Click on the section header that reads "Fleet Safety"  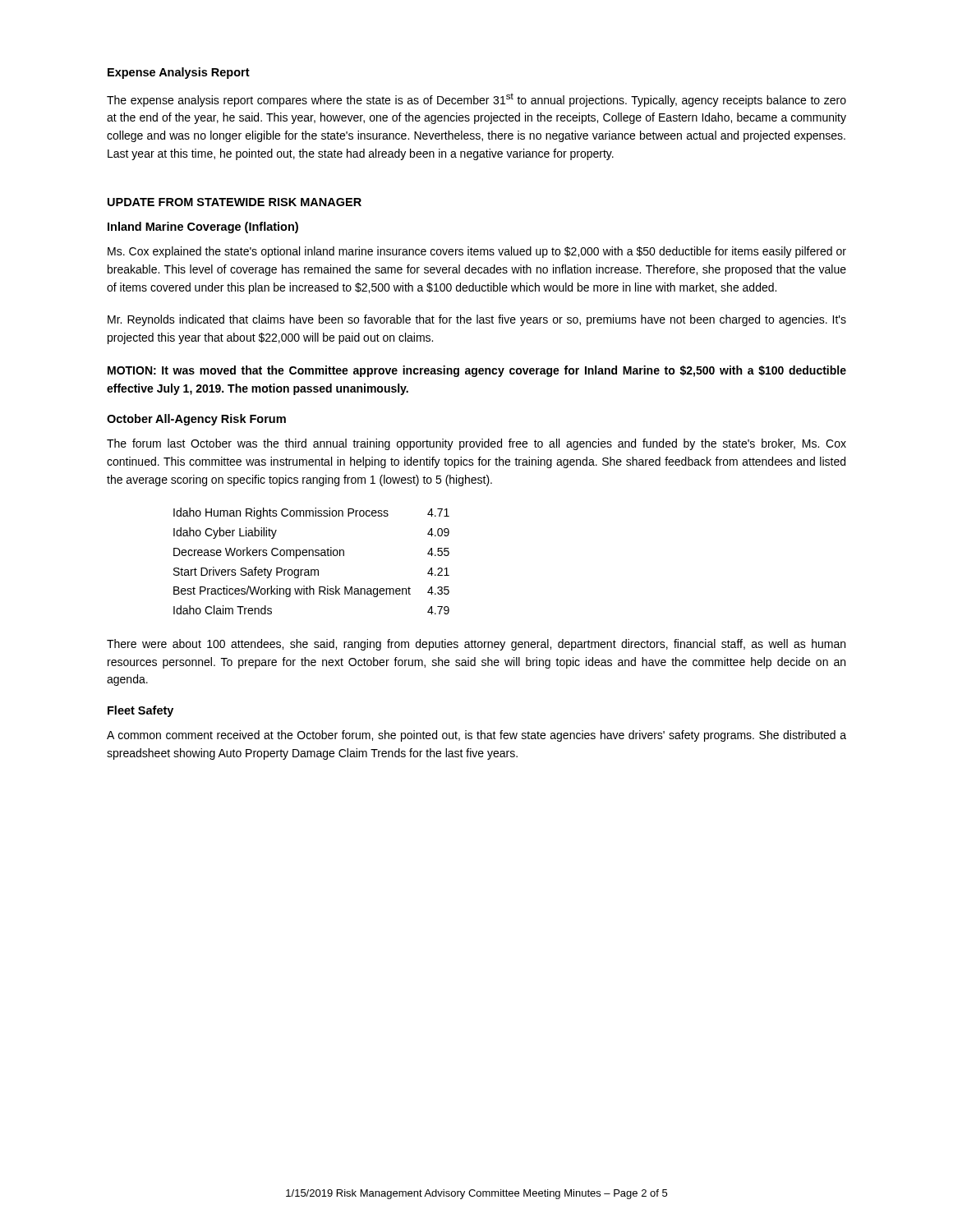click(x=140, y=711)
